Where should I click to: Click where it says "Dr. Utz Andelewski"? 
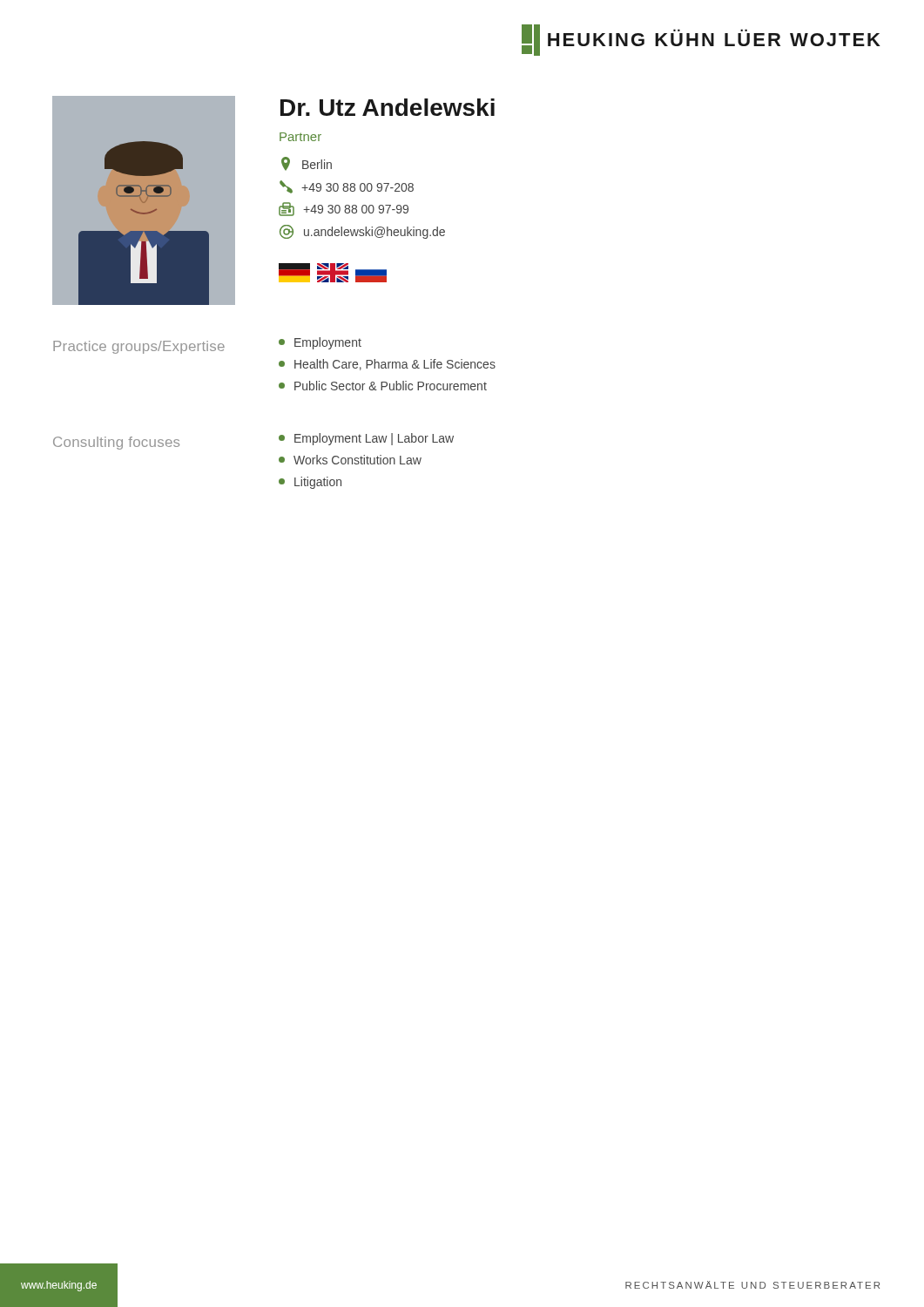tap(387, 108)
